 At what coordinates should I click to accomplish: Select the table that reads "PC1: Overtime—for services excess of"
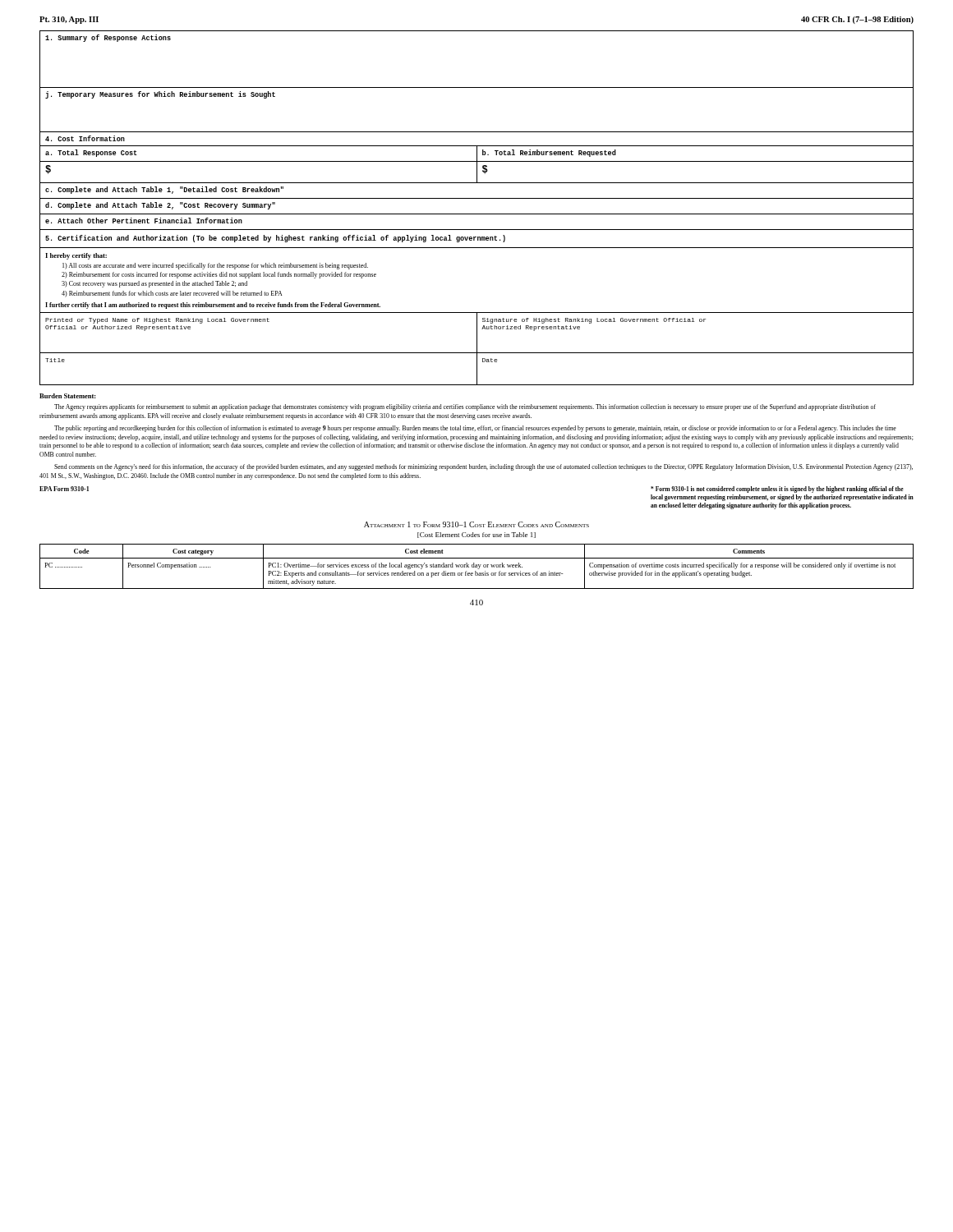476,566
